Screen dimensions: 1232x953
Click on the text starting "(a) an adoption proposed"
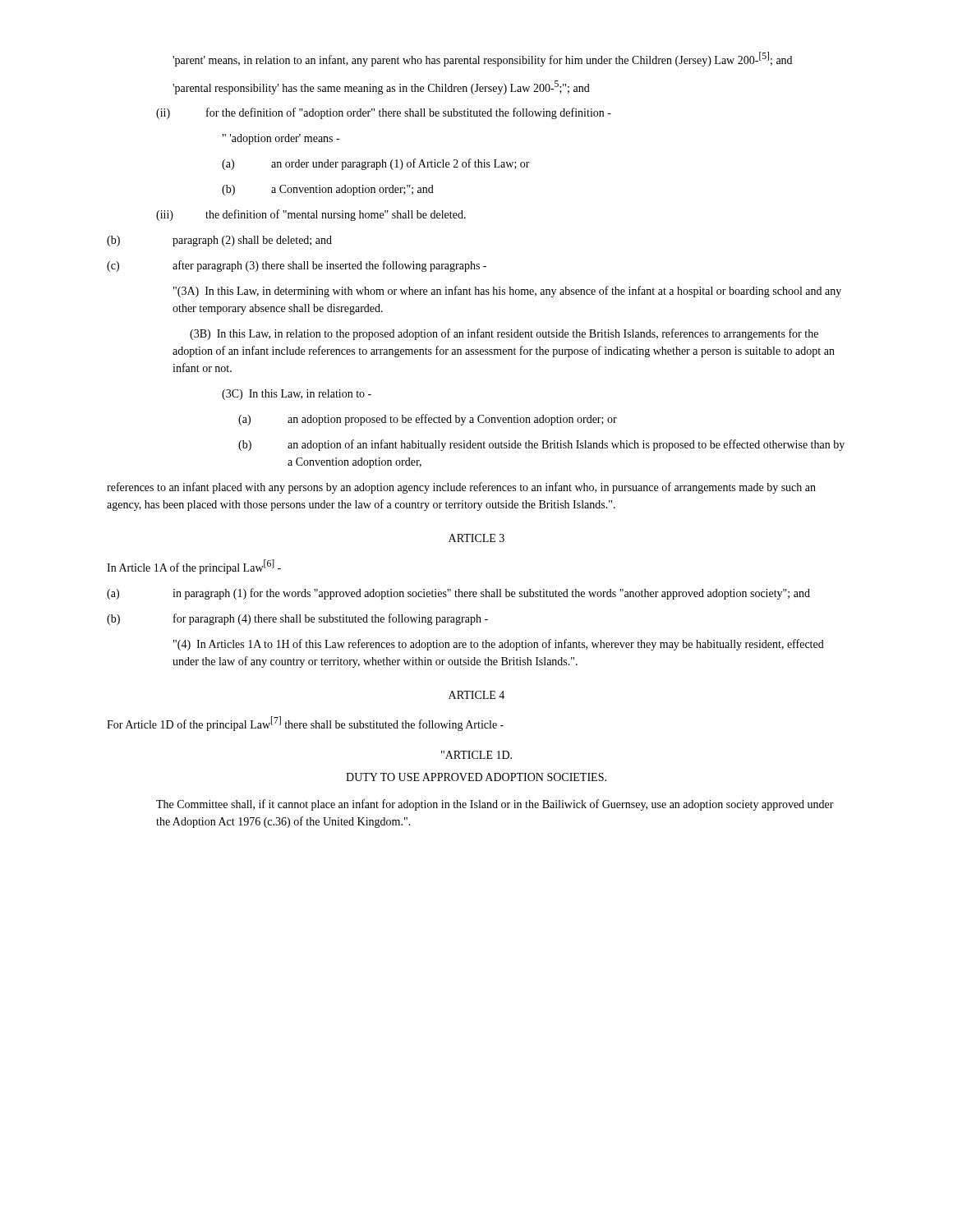click(x=542, y=419)
